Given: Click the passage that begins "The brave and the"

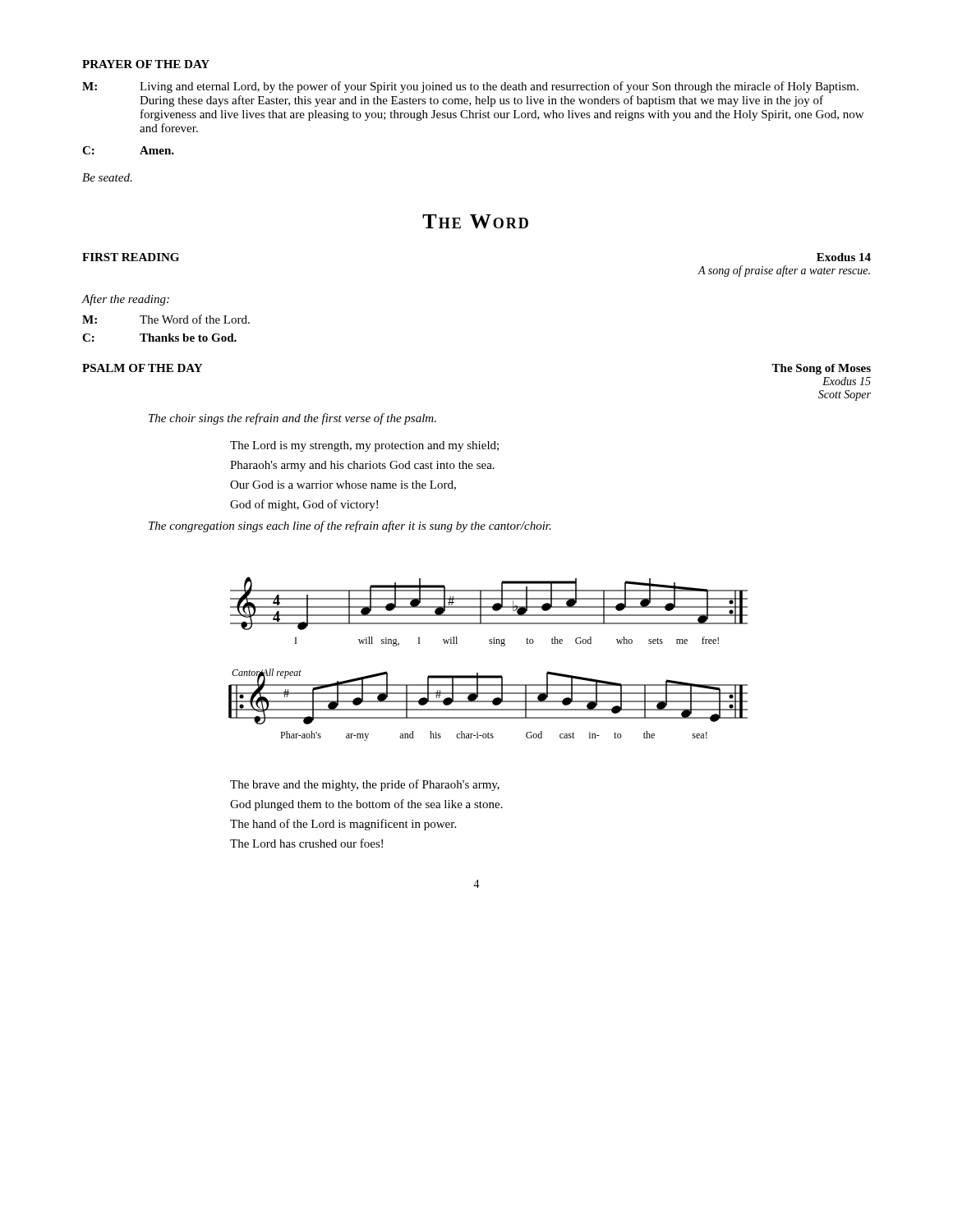Looking at the screenshot, I should point(367,814).
